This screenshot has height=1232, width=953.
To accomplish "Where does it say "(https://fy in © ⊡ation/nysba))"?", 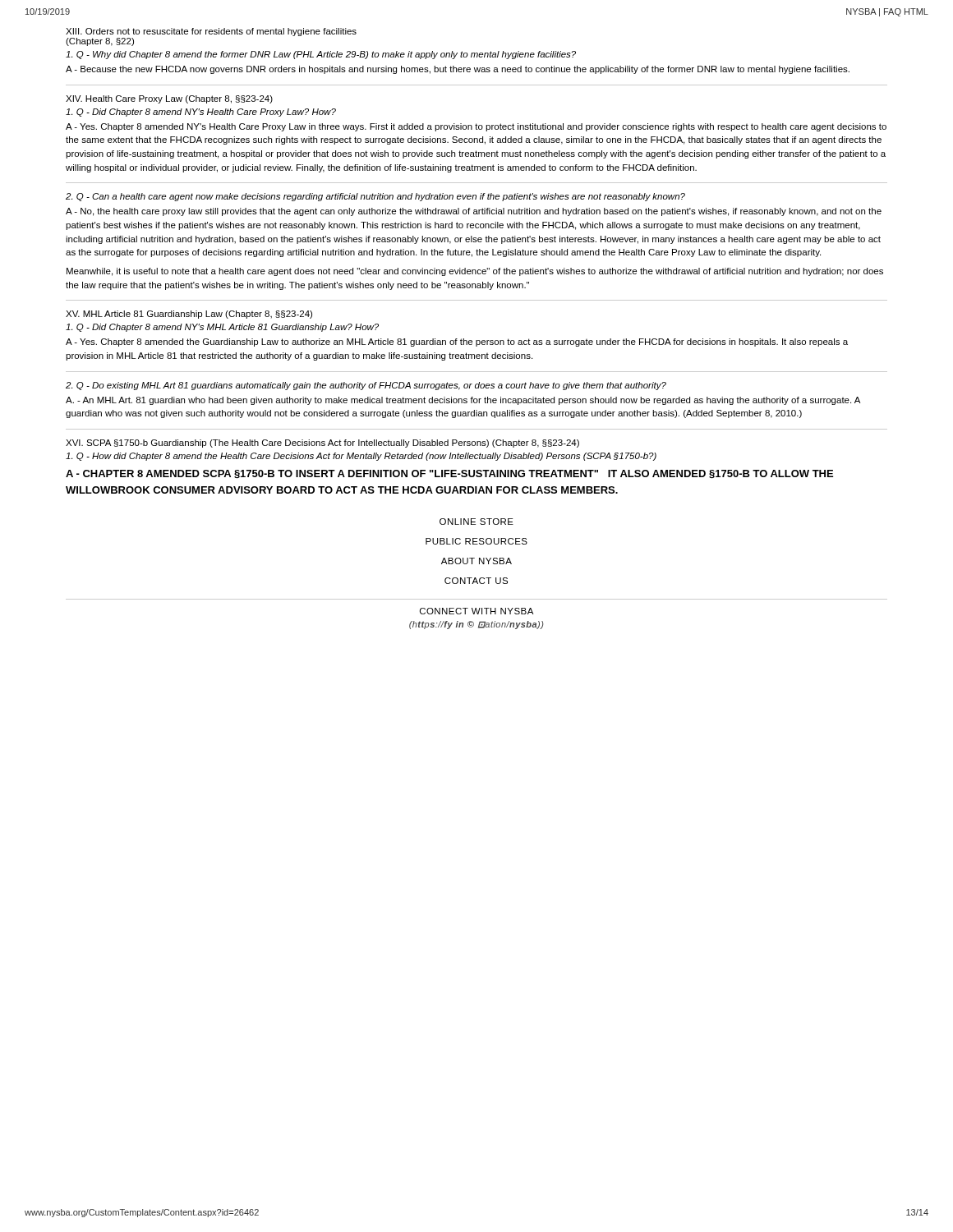I will pos(476,624).
